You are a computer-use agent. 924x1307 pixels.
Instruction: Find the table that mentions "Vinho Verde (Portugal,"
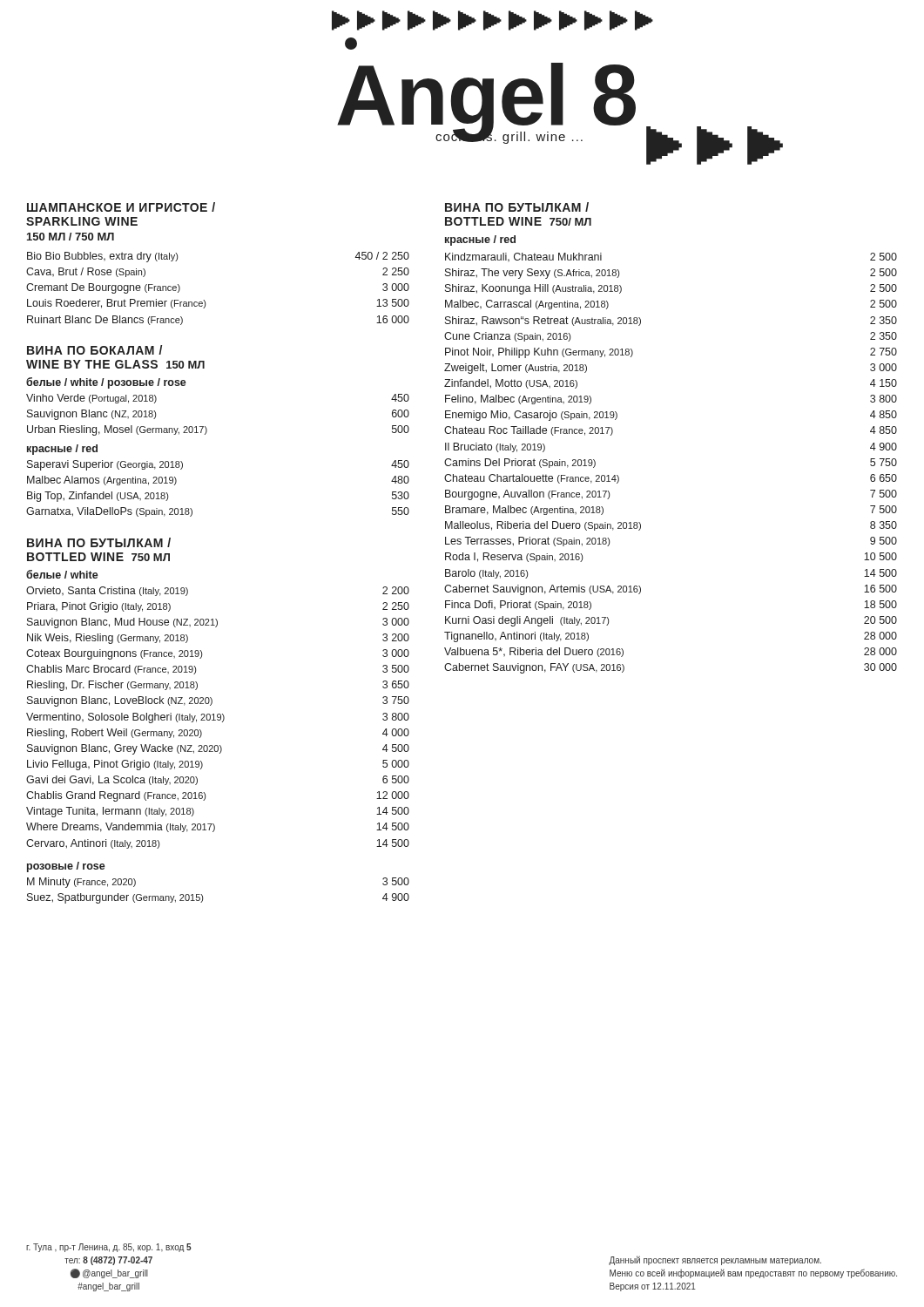point(218,414)
